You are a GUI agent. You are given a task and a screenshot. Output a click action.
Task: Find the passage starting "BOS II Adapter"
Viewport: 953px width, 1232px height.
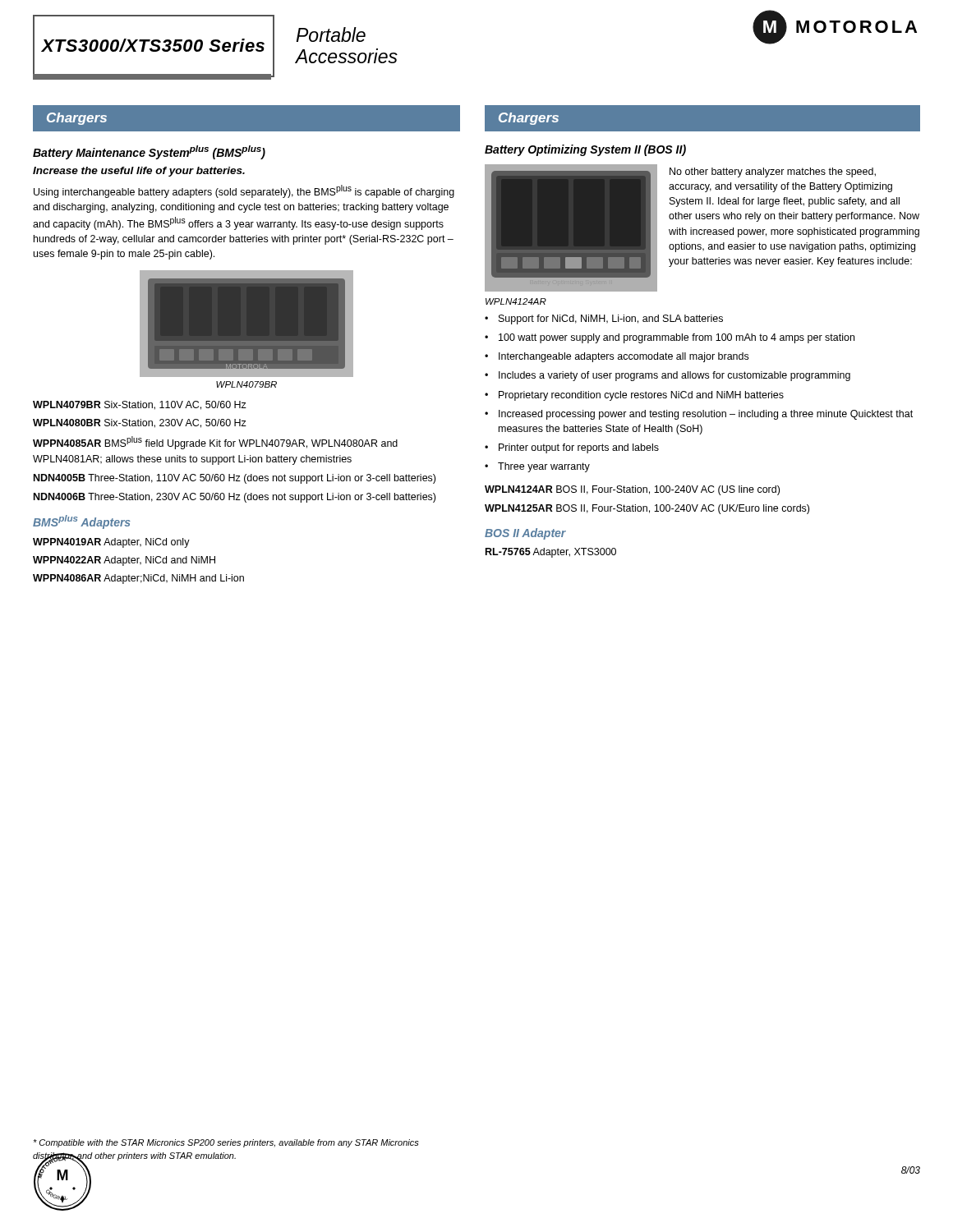tap(525, 533)
